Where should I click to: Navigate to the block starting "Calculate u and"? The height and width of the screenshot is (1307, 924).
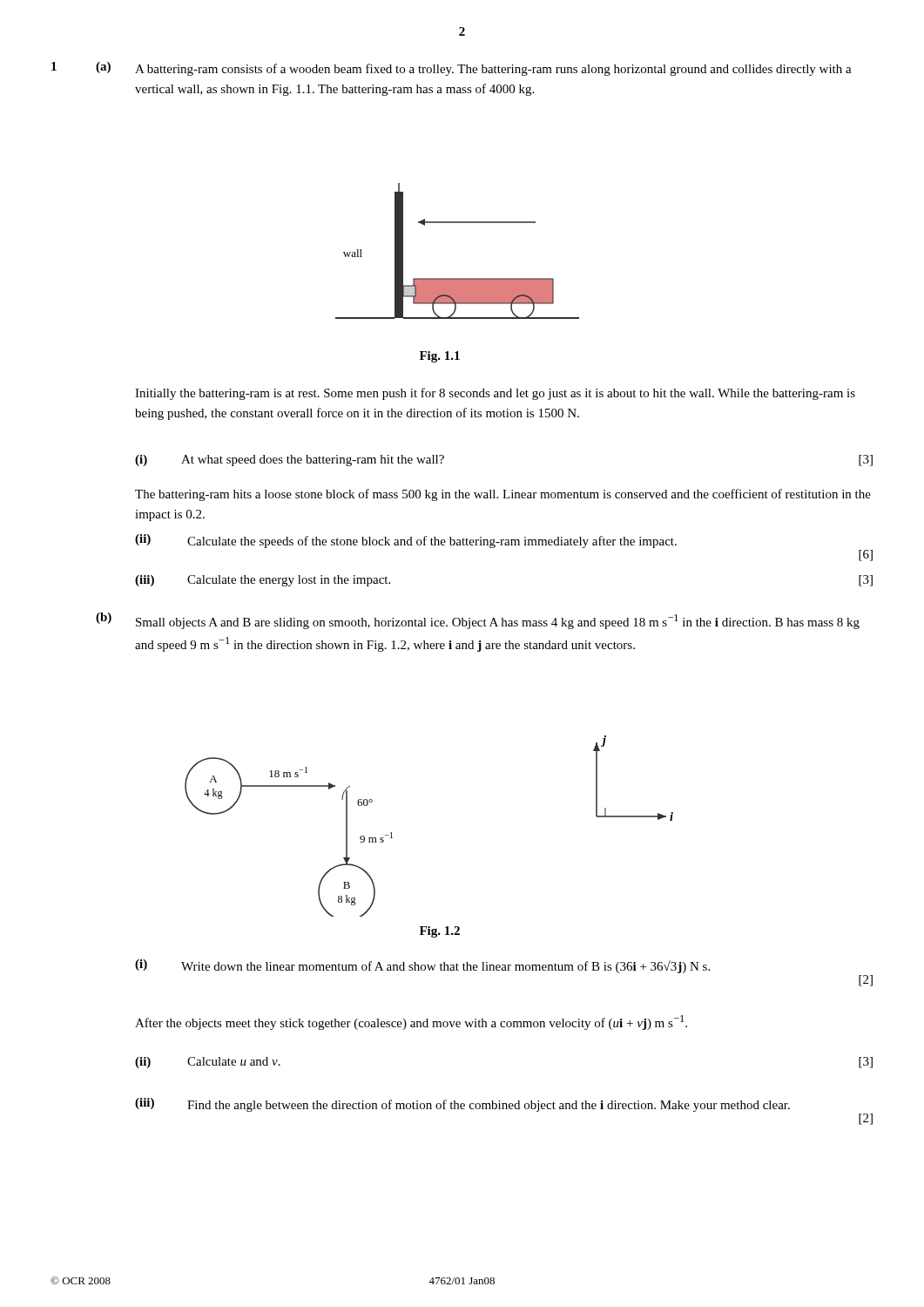pos(234,1061)
